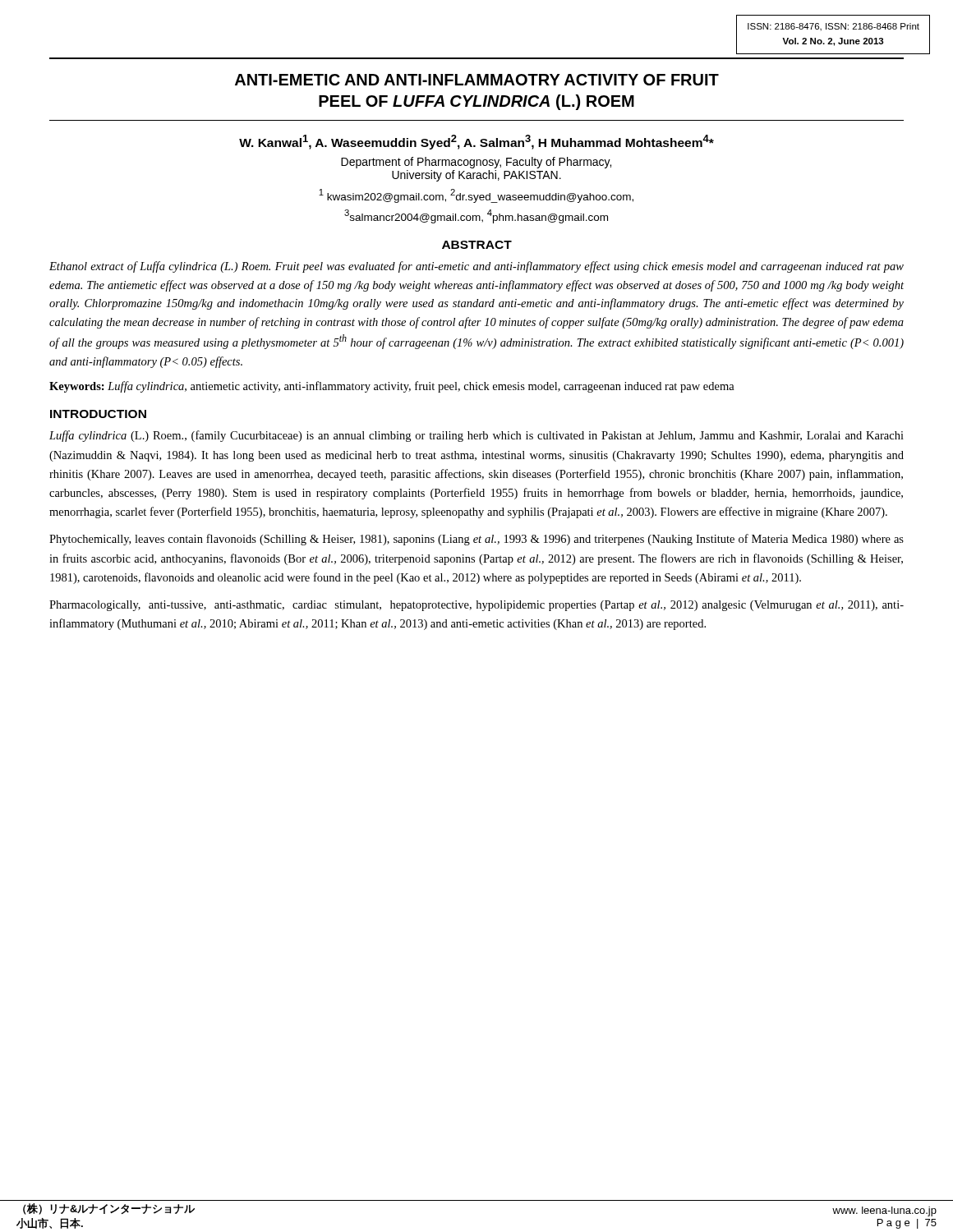Locate the block of text that opens with "Department of Pharmacognosy, Faculty of Pharmacy, University"

[476, 168]
